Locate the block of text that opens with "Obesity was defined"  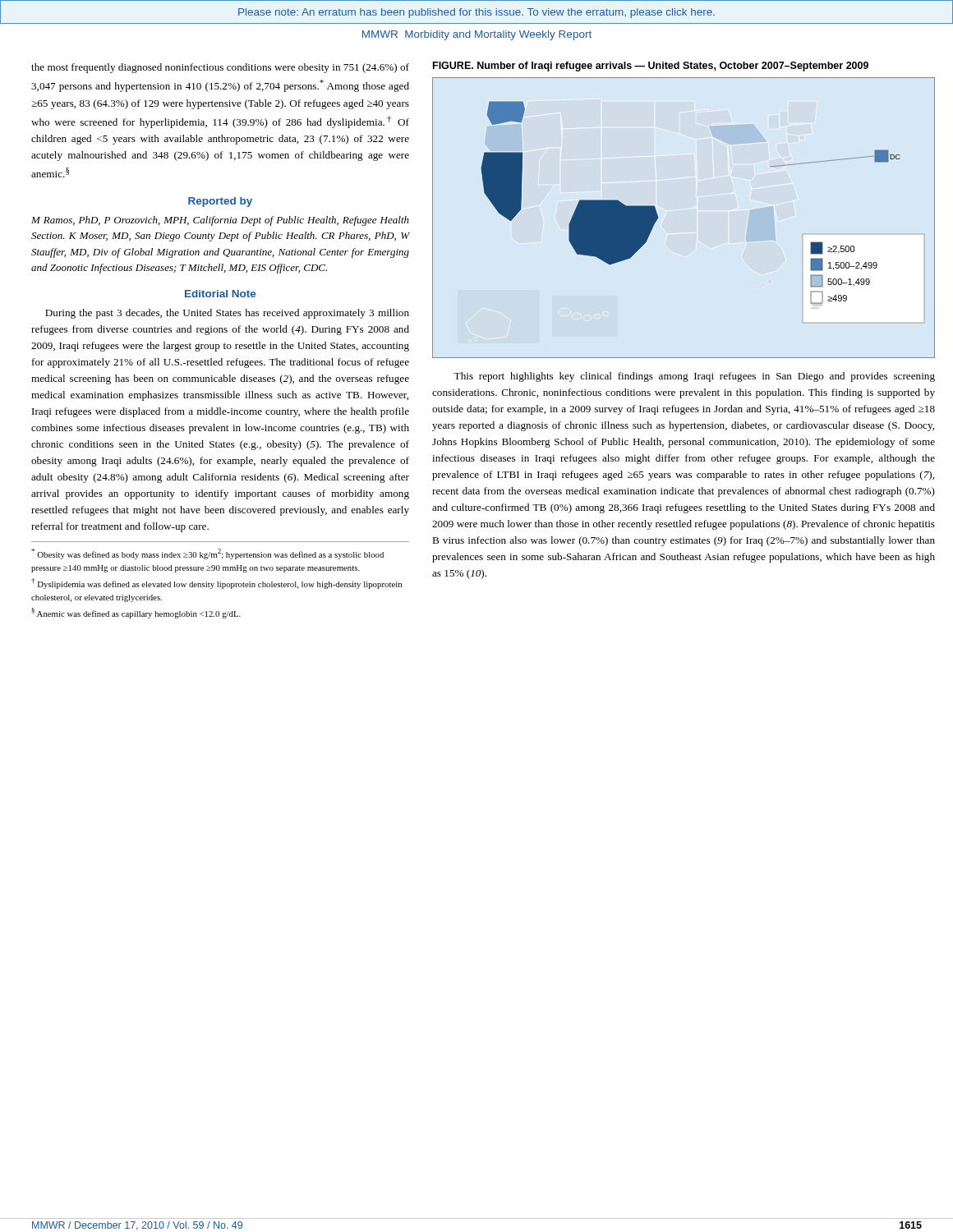[208, 560]
